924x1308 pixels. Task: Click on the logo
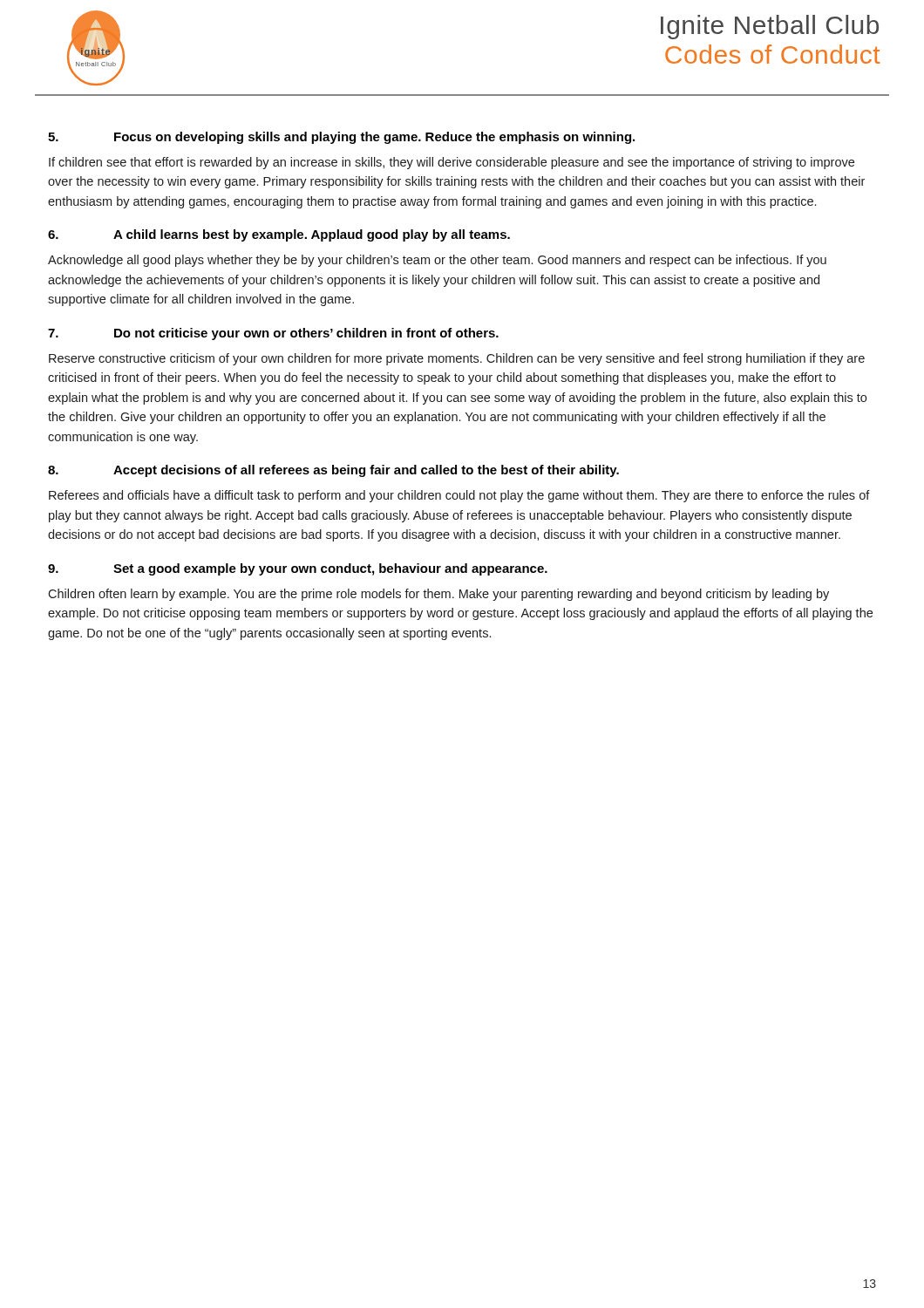pyautogui.click(x=96, y=50)
